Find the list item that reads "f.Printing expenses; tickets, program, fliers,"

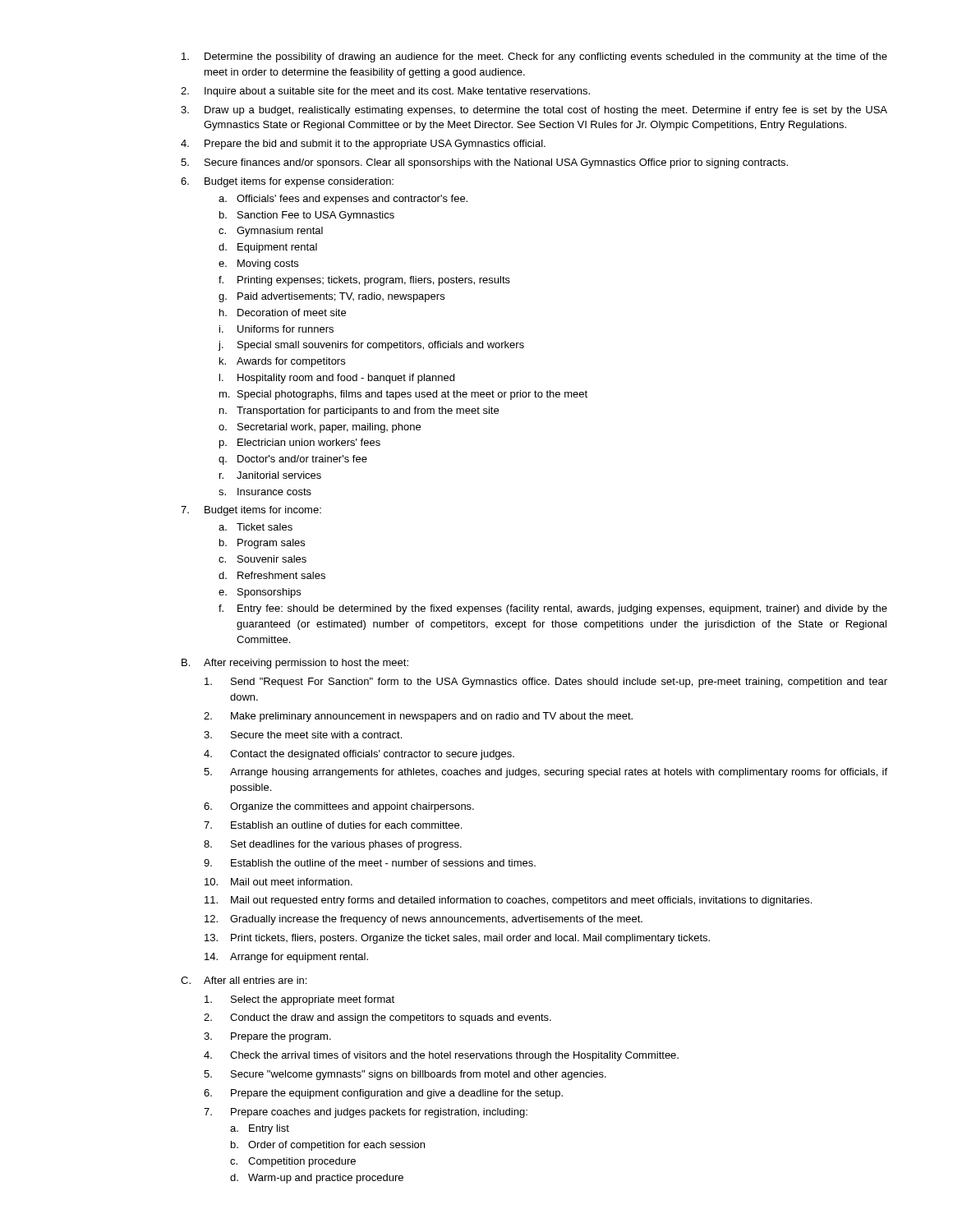364,280
